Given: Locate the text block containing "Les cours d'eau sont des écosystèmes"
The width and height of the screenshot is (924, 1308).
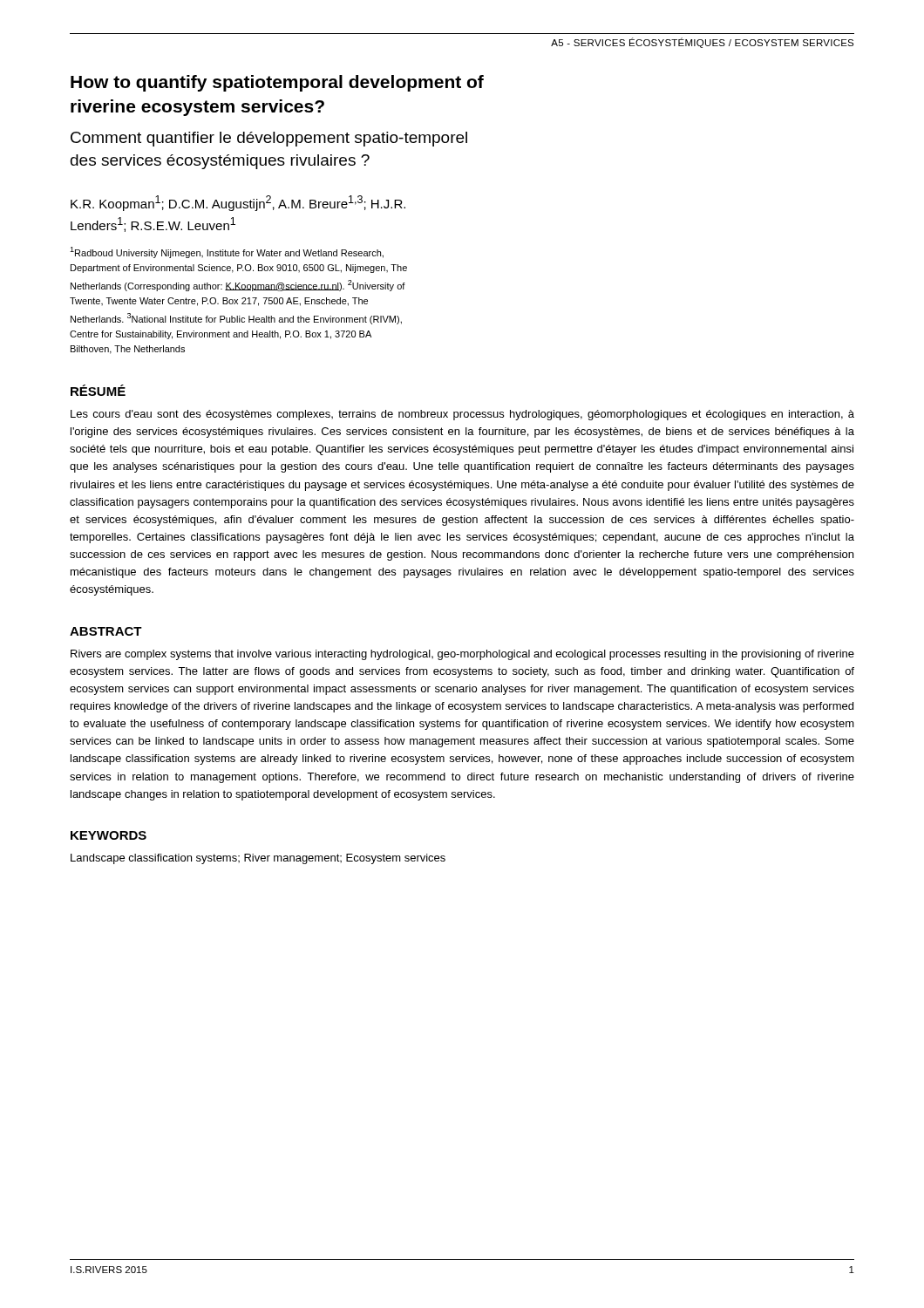Looking at the screenshot, I should pyautogui.click(x=462, y=502).
